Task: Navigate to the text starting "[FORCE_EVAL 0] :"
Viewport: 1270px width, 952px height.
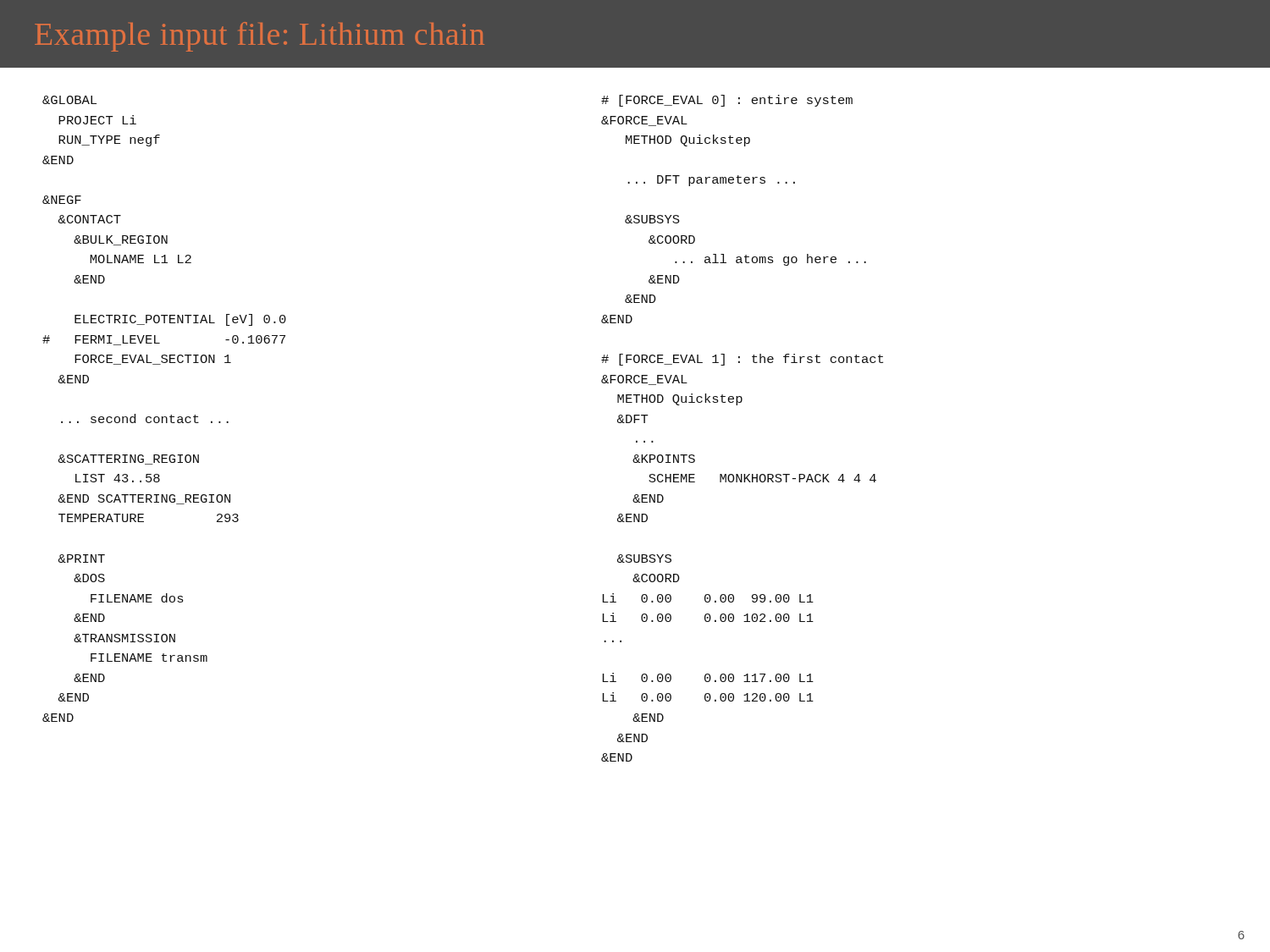Action: [727, 101]
